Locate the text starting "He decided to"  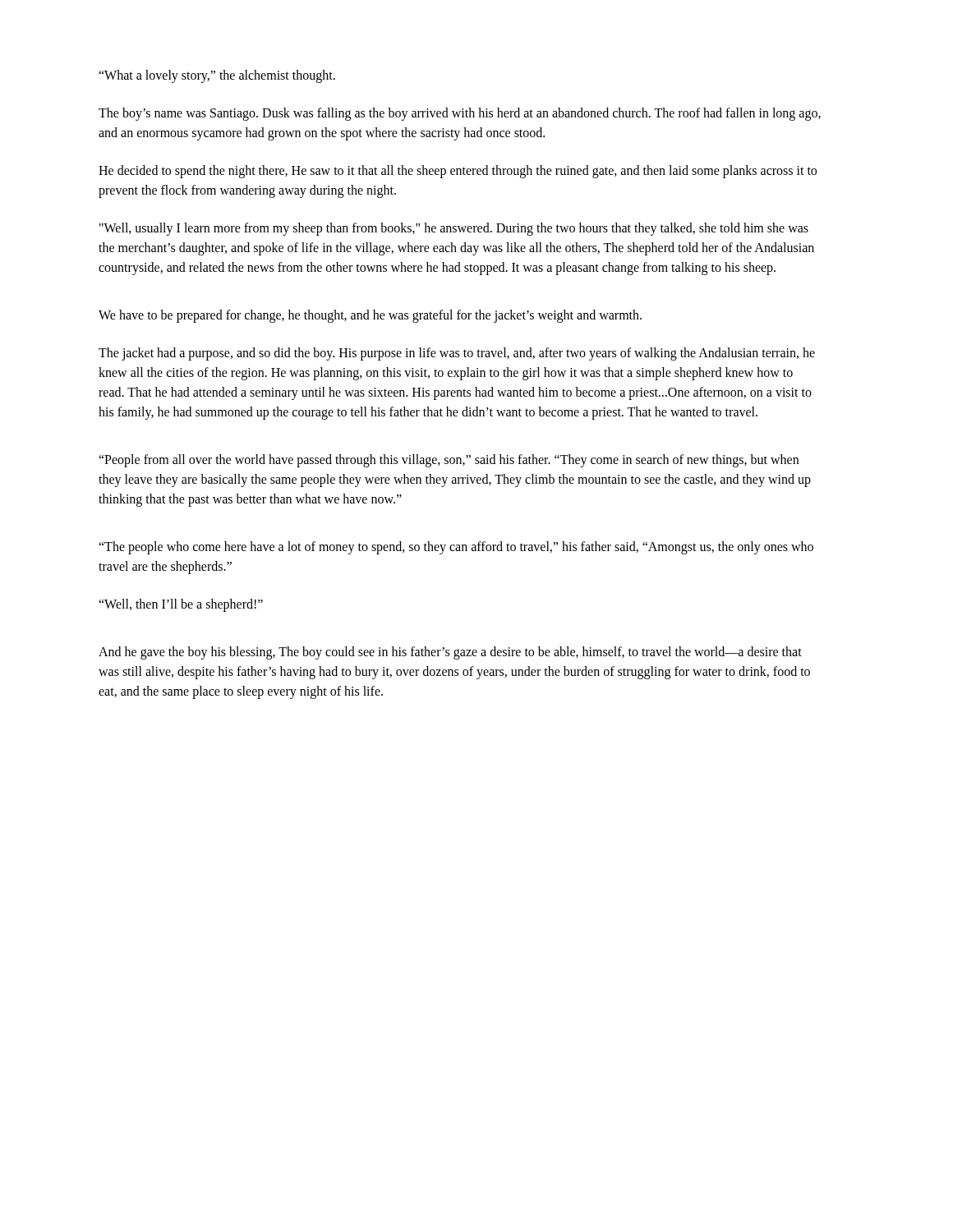pos(458,180)
